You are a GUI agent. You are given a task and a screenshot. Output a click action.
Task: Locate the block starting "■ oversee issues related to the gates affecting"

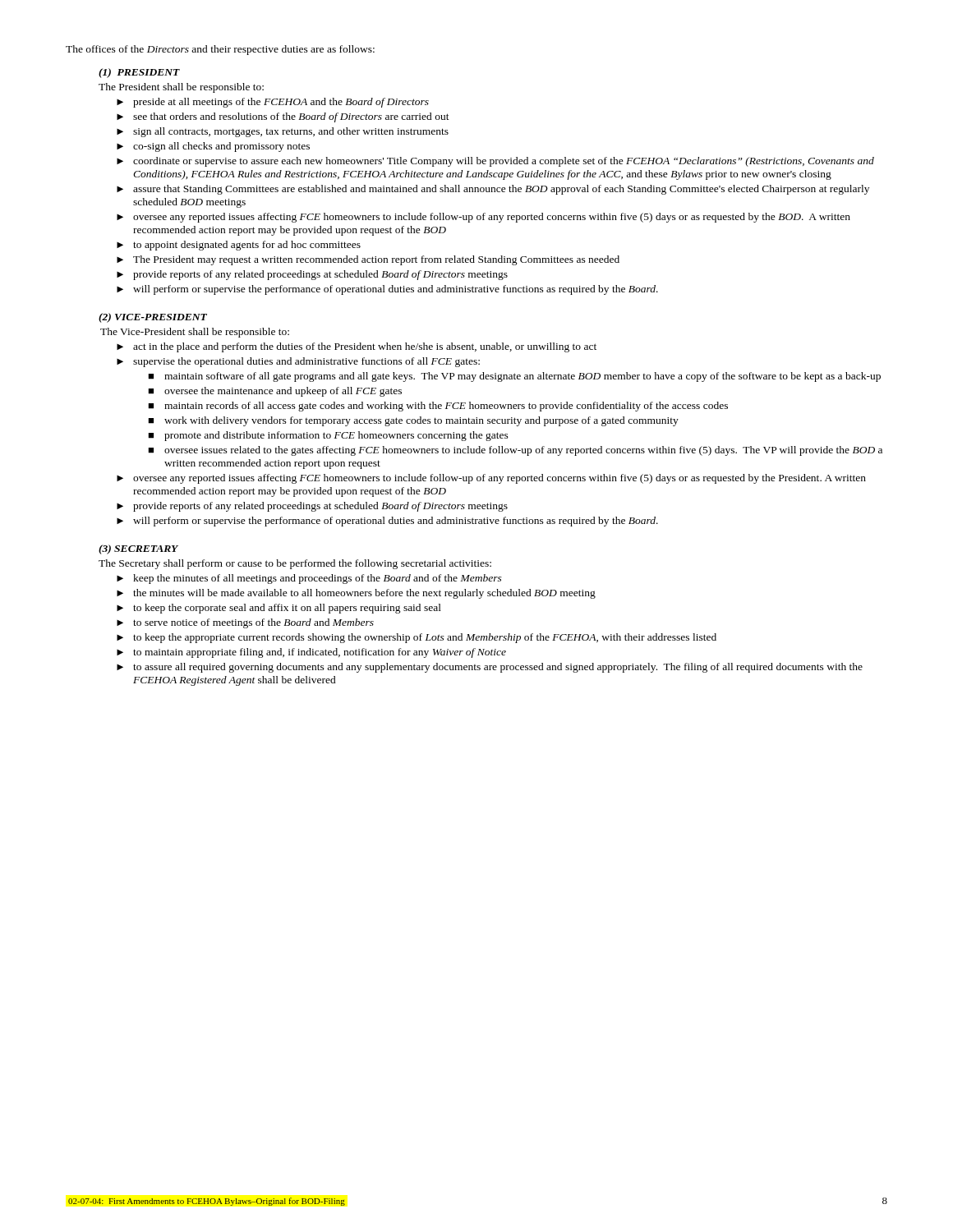(518, 457)
